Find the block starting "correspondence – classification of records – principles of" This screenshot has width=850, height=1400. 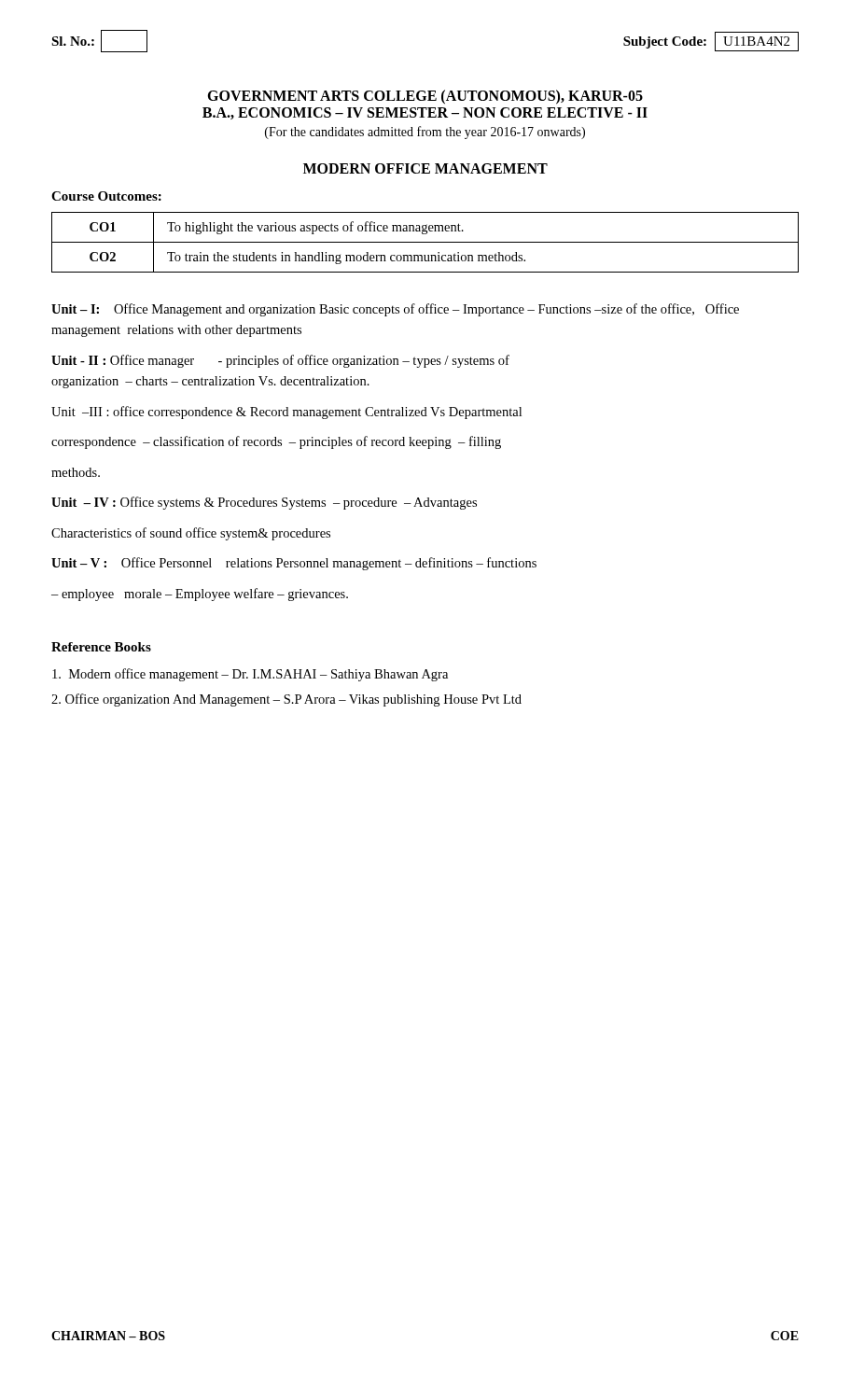click(276, 442)
